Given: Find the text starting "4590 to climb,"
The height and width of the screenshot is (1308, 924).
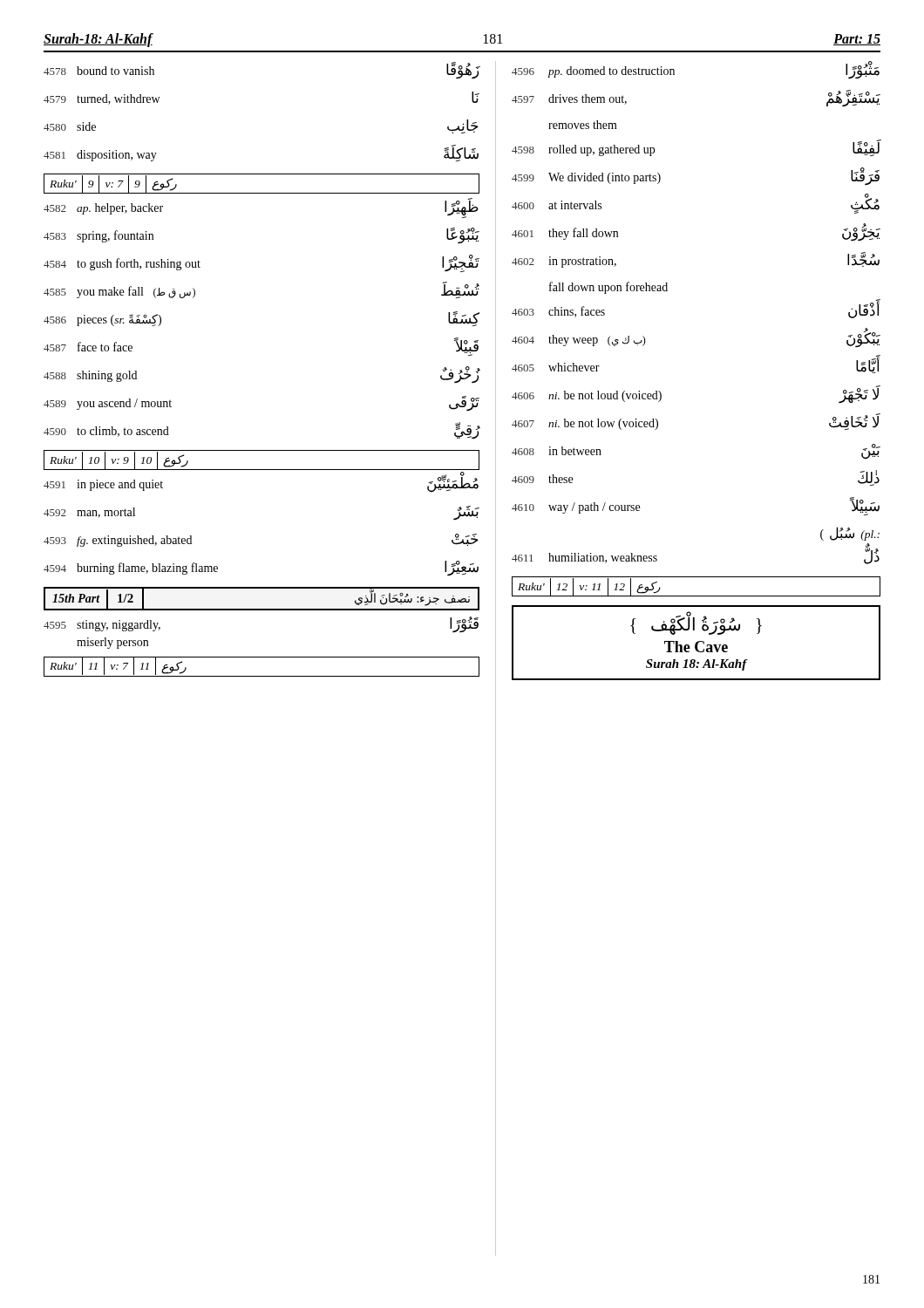Looking at the screenshot, I should [x=109, y=430].
